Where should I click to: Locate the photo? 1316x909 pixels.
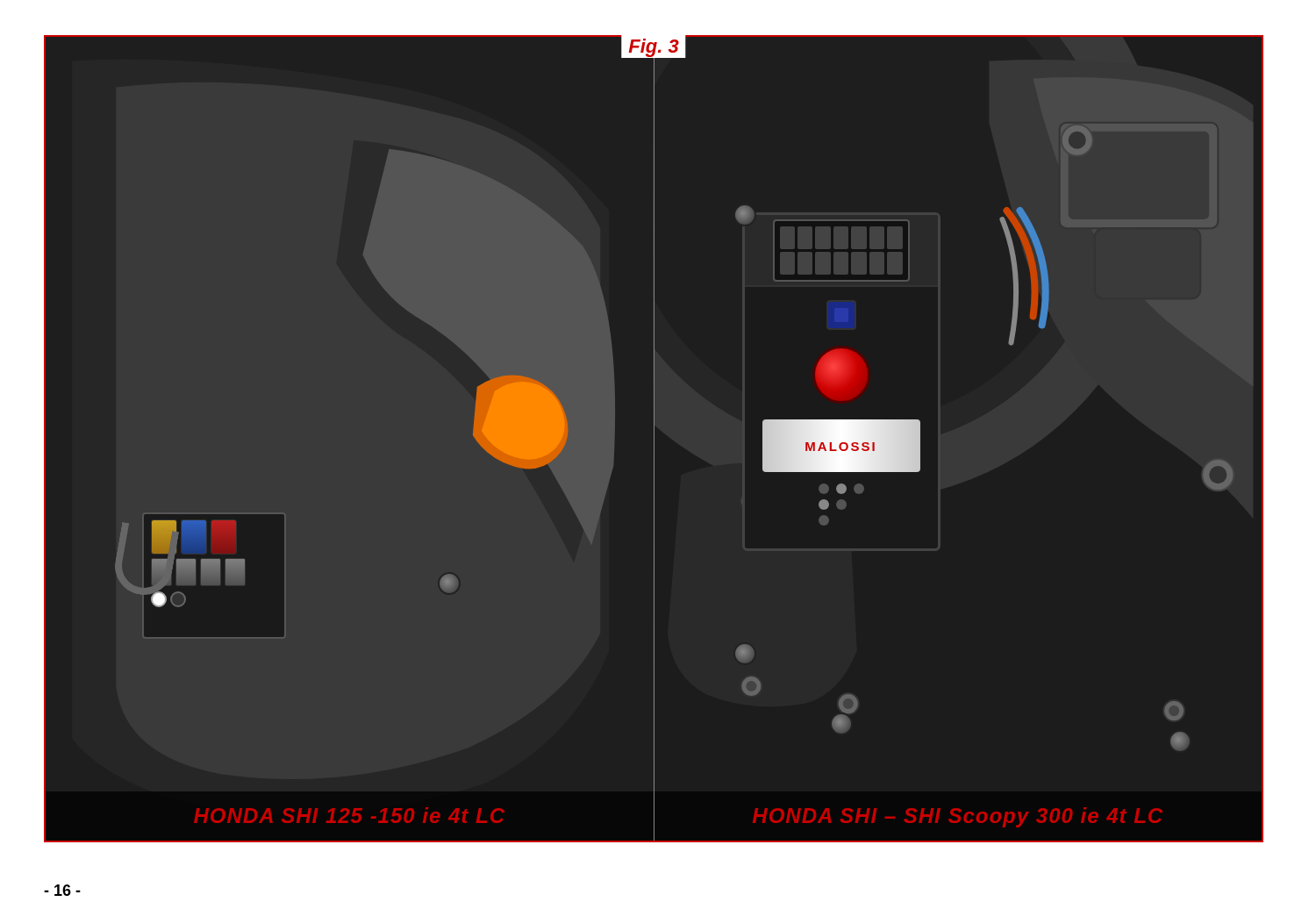pyautogui.click(x=654, y=439)
